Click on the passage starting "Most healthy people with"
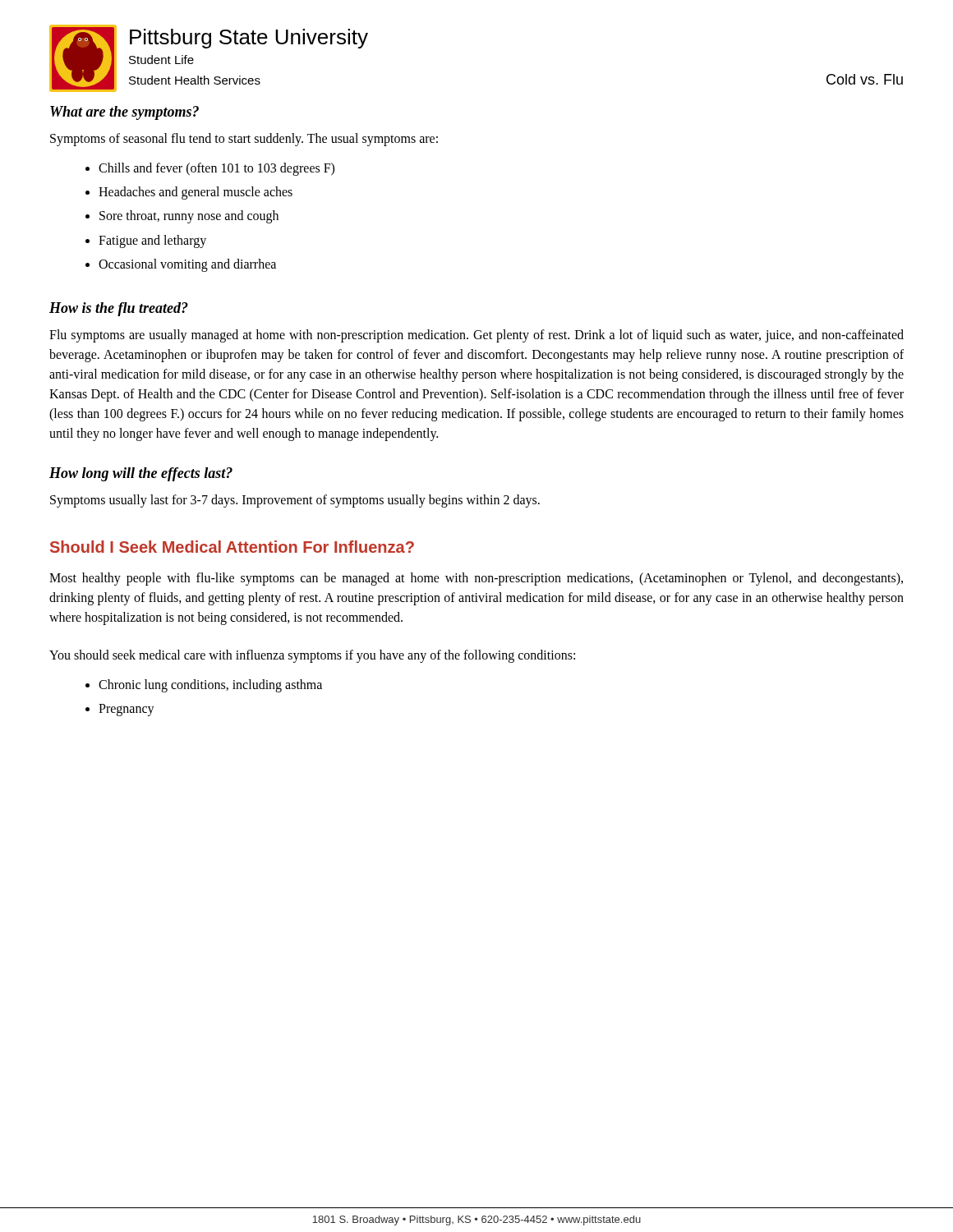 pos(476,597)
